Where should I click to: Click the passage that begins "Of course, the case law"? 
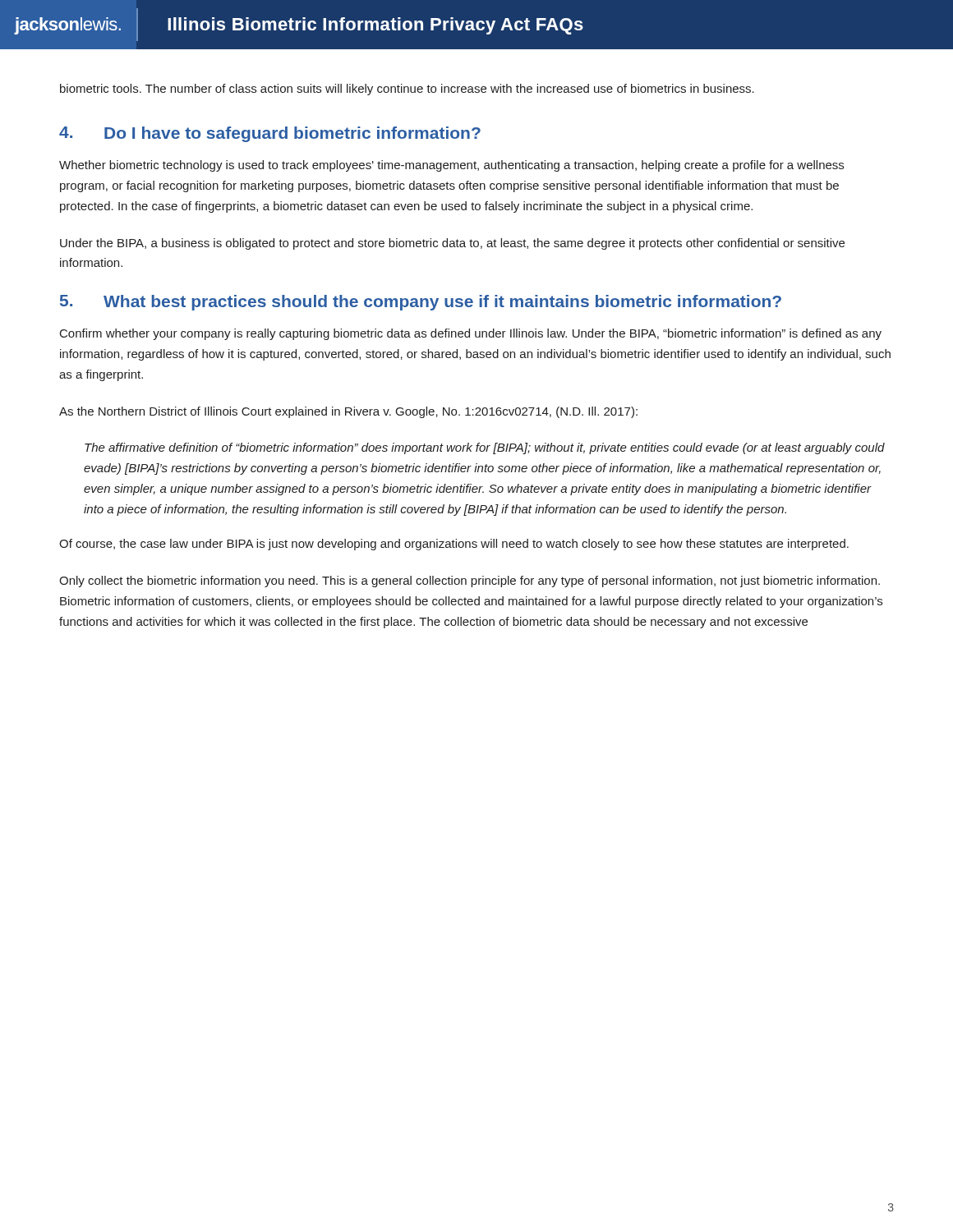click(454, 544)
